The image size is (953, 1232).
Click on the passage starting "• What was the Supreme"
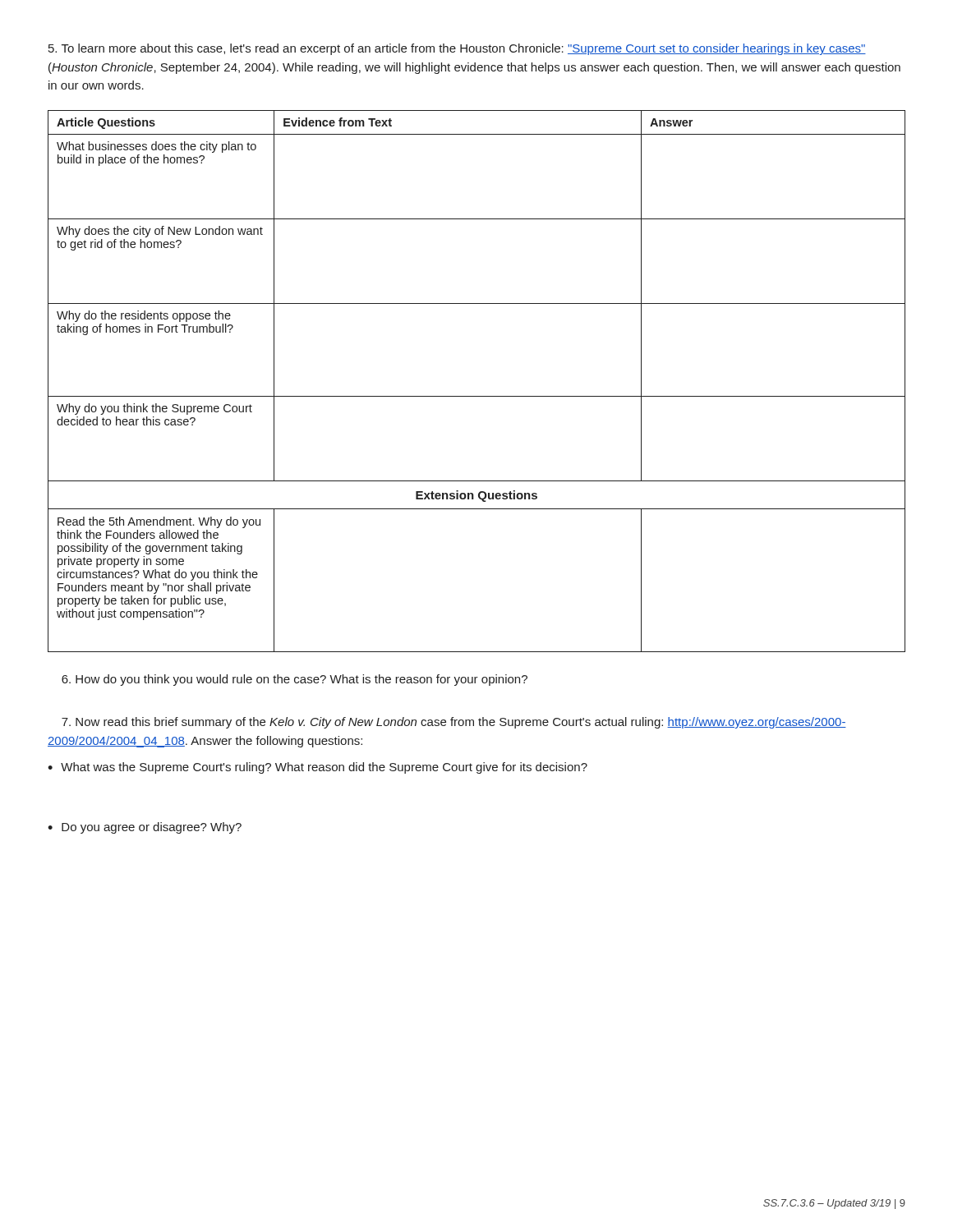pyautogui.click(x=318, y=768)
